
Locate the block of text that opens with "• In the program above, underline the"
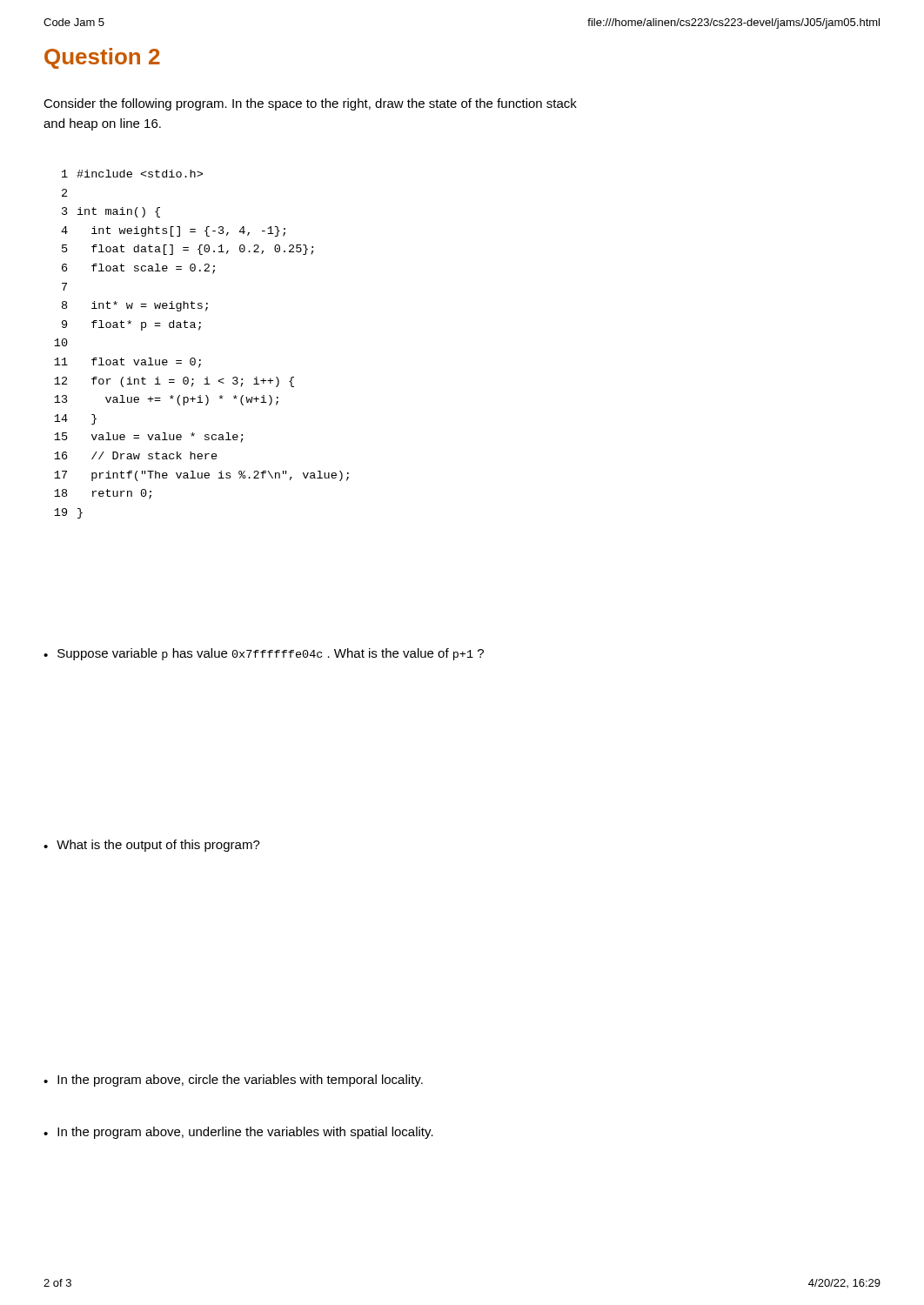pos(239,1133)
